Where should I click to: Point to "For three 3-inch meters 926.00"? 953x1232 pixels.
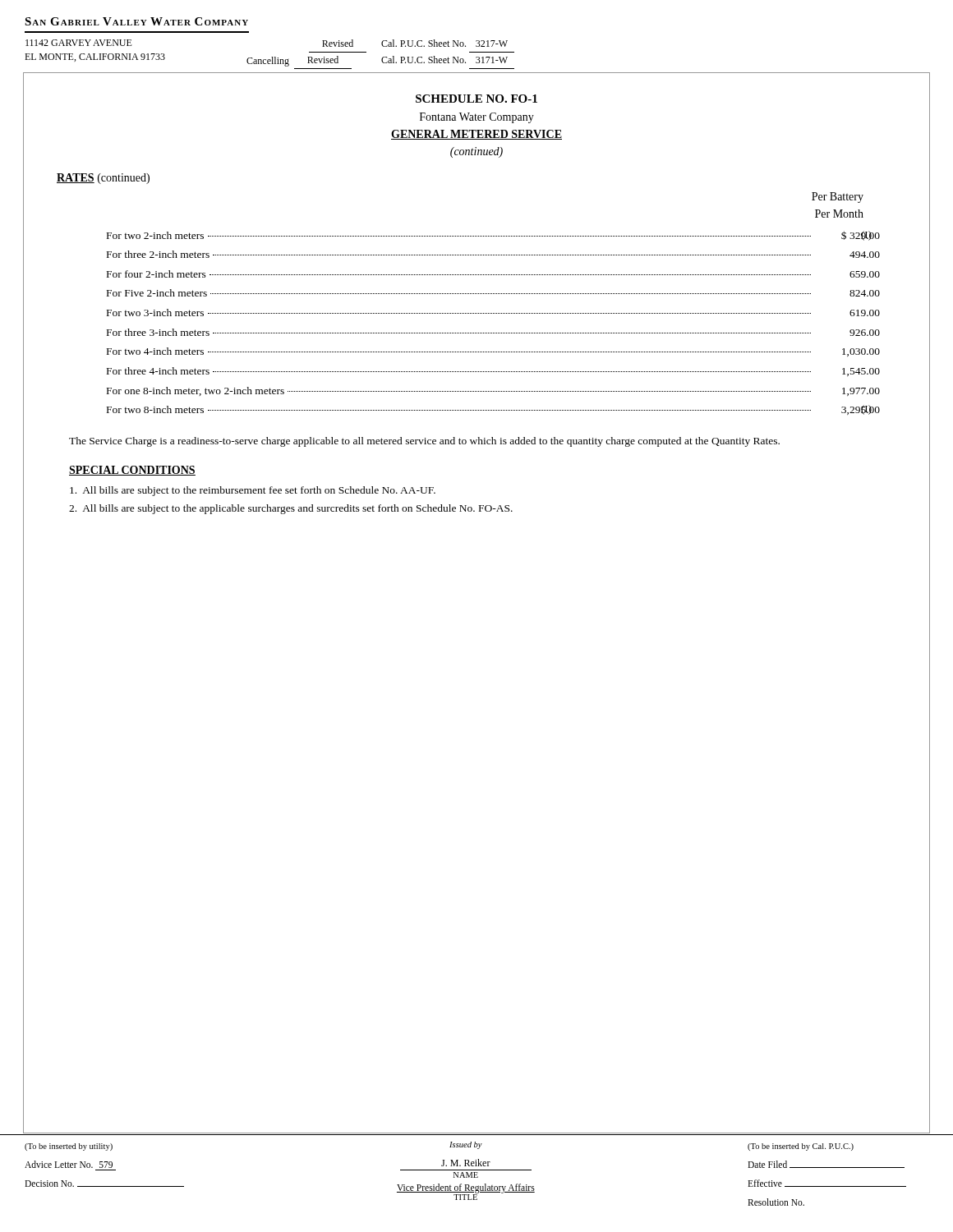pyautogui.click(x=493, y=332)
